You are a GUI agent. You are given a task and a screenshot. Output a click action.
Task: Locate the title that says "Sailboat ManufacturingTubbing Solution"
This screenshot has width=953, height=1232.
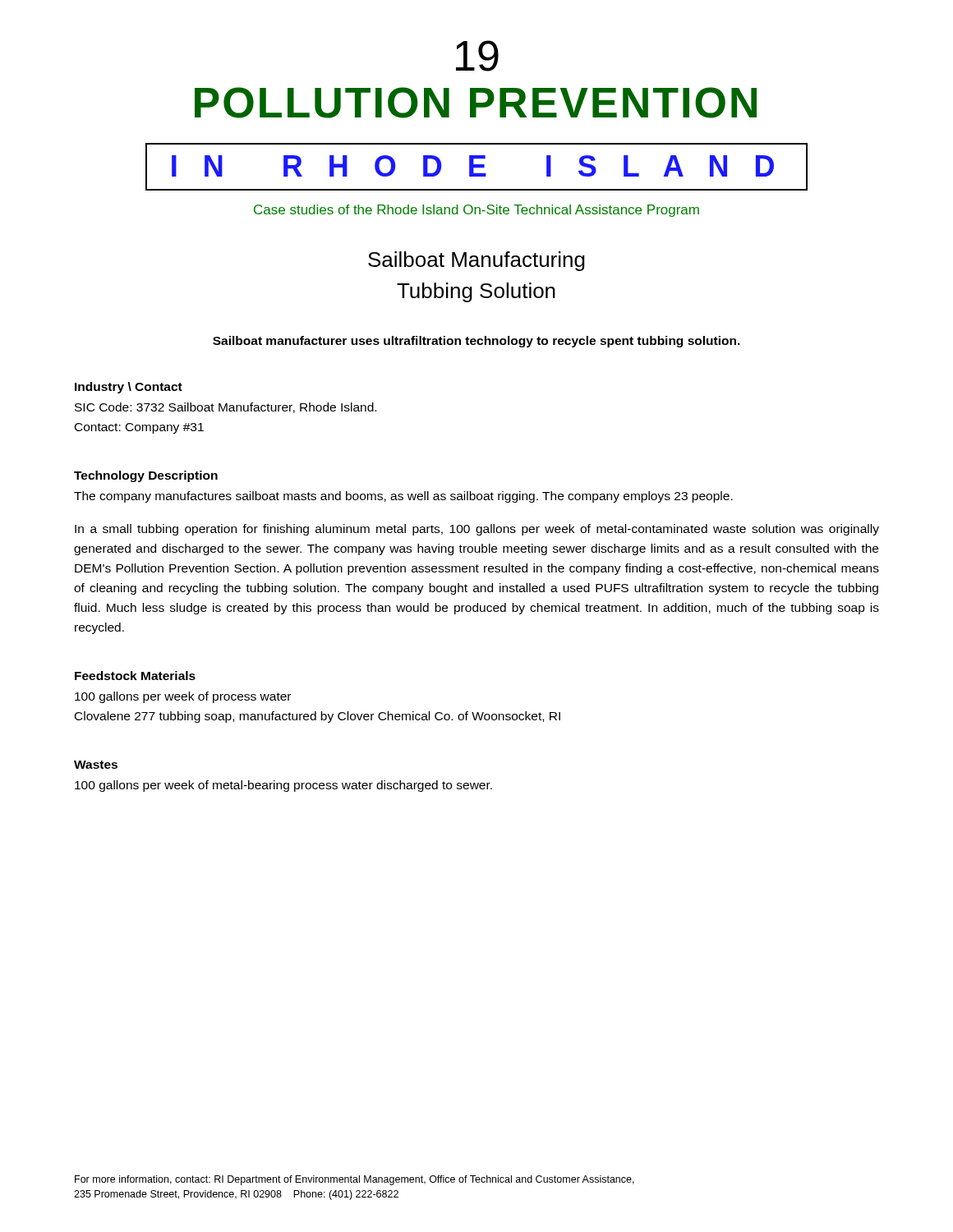[x=476, y=276]
